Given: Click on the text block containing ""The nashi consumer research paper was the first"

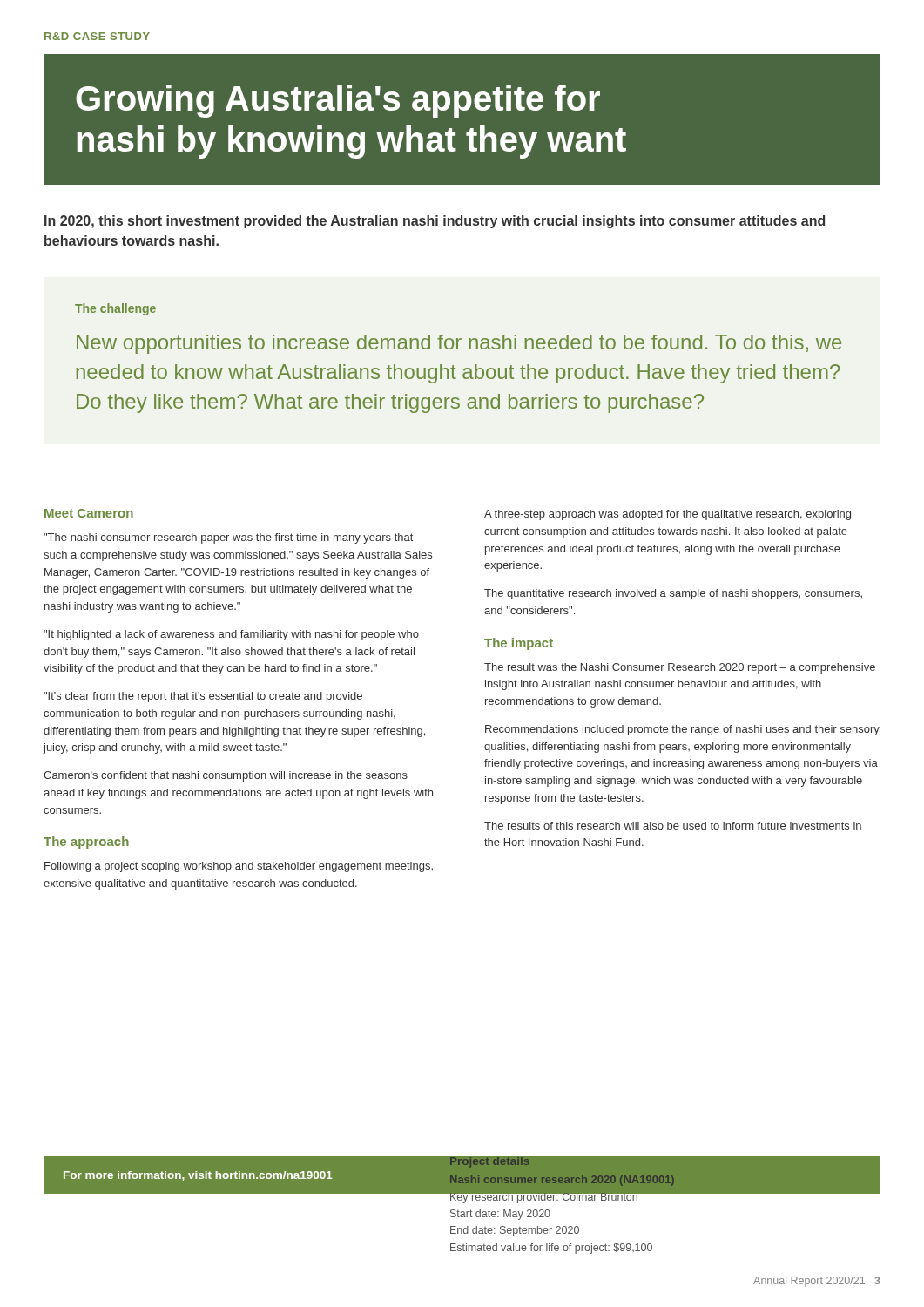Looking at the screenshot, I should [x=238, y=572].
